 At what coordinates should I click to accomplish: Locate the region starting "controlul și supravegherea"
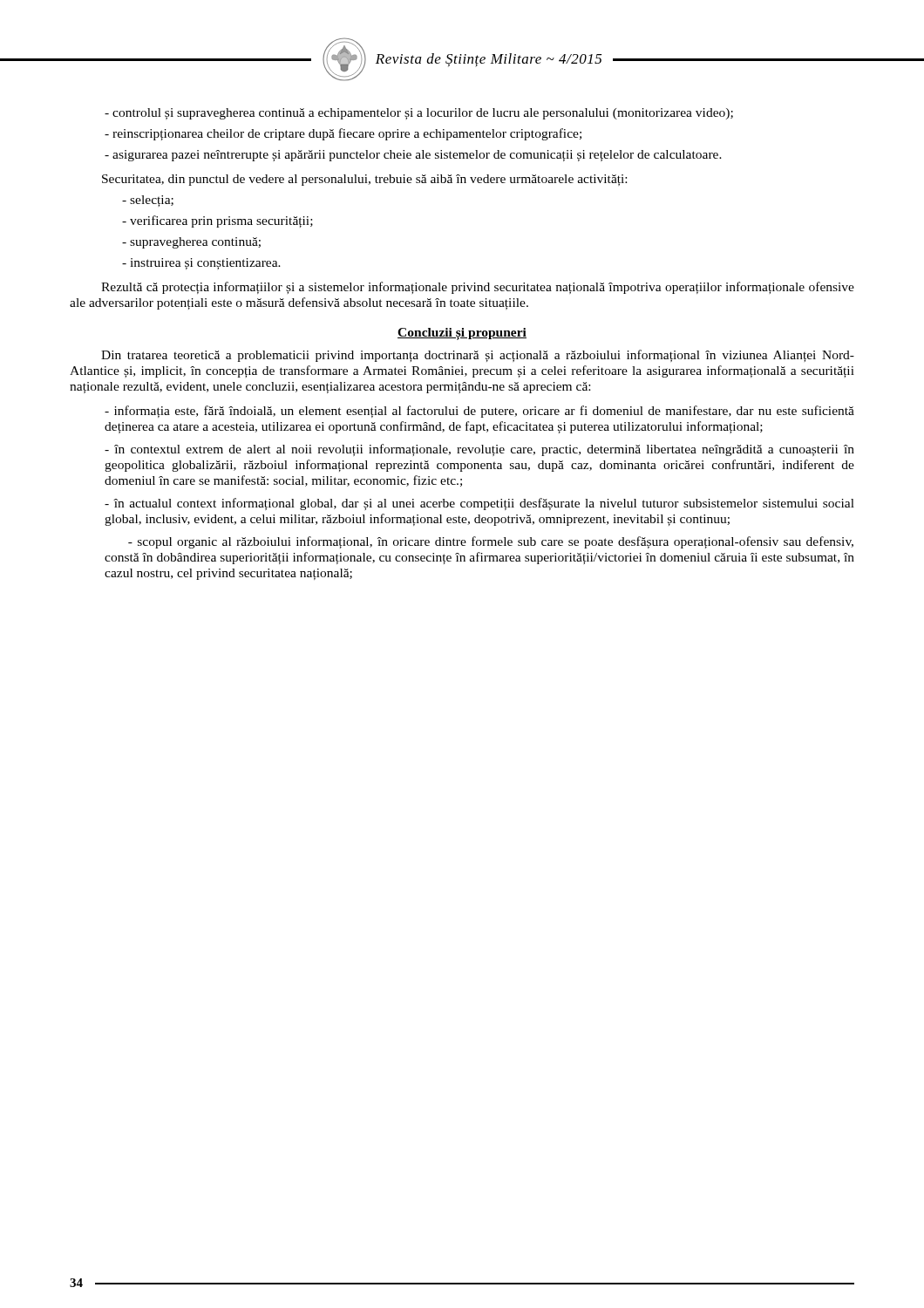click(419, 112)
